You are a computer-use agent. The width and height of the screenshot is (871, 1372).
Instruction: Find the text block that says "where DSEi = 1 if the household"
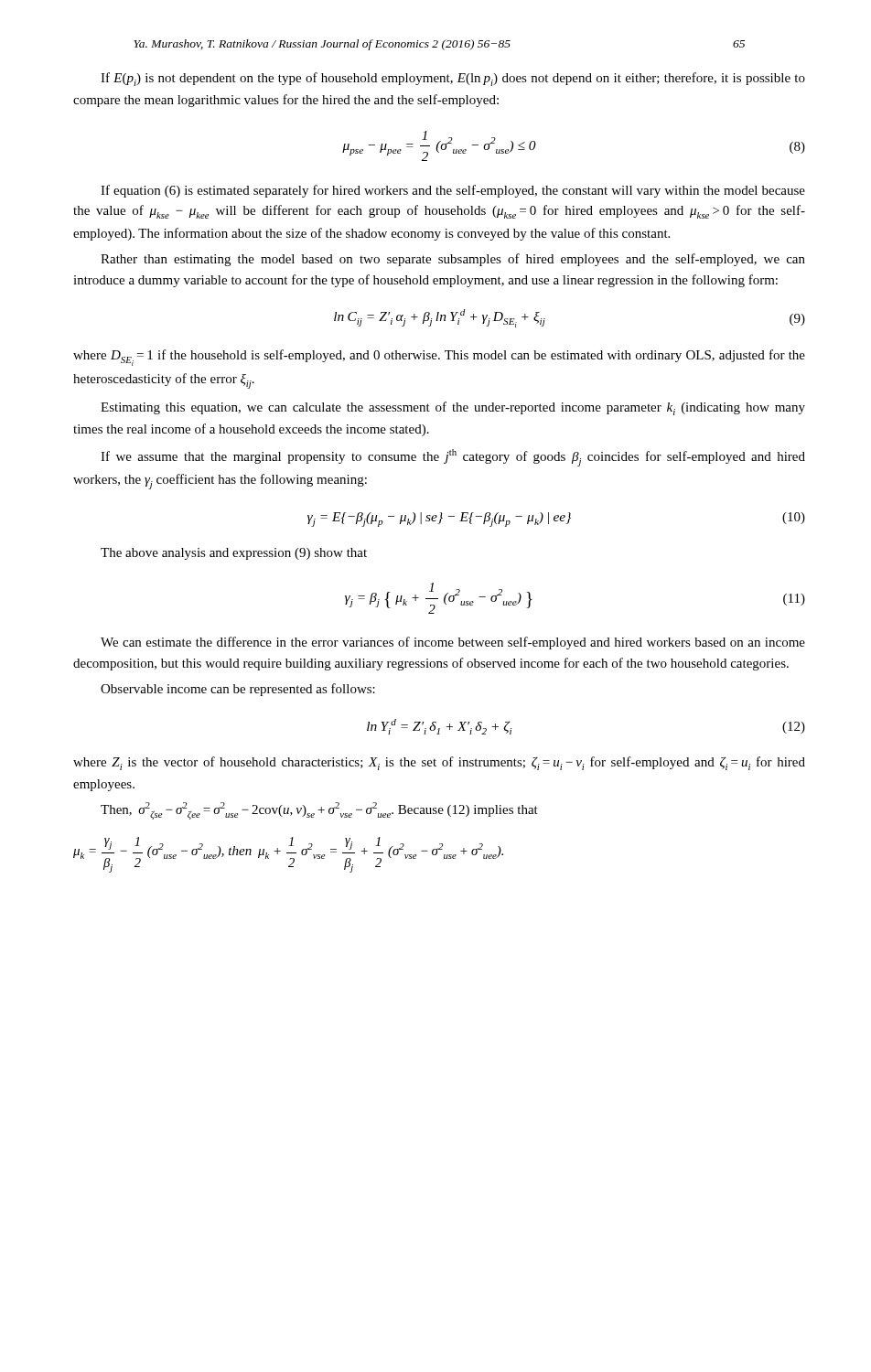pos(439,368)
